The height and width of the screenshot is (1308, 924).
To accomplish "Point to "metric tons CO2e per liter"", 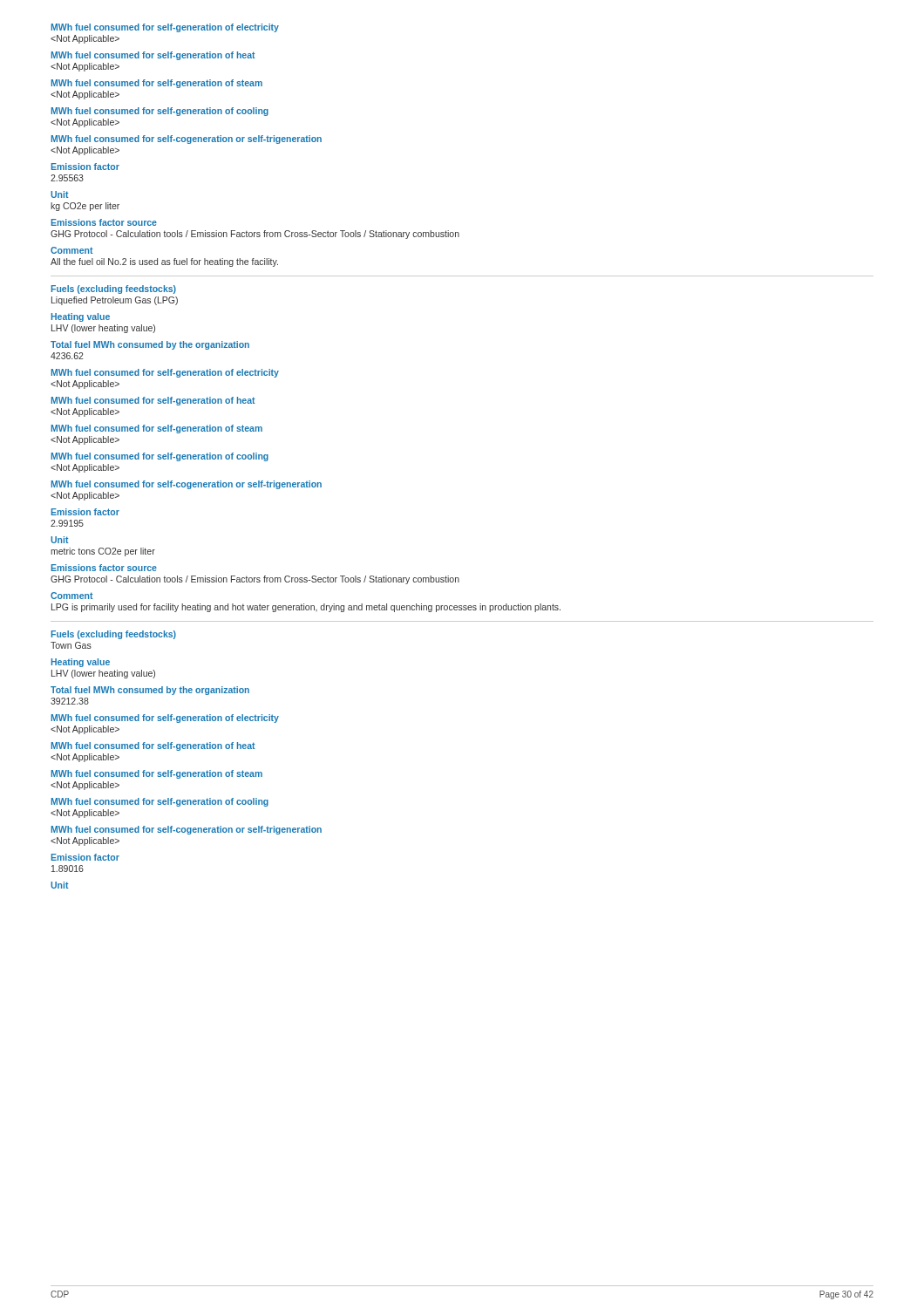I will 103,551.
